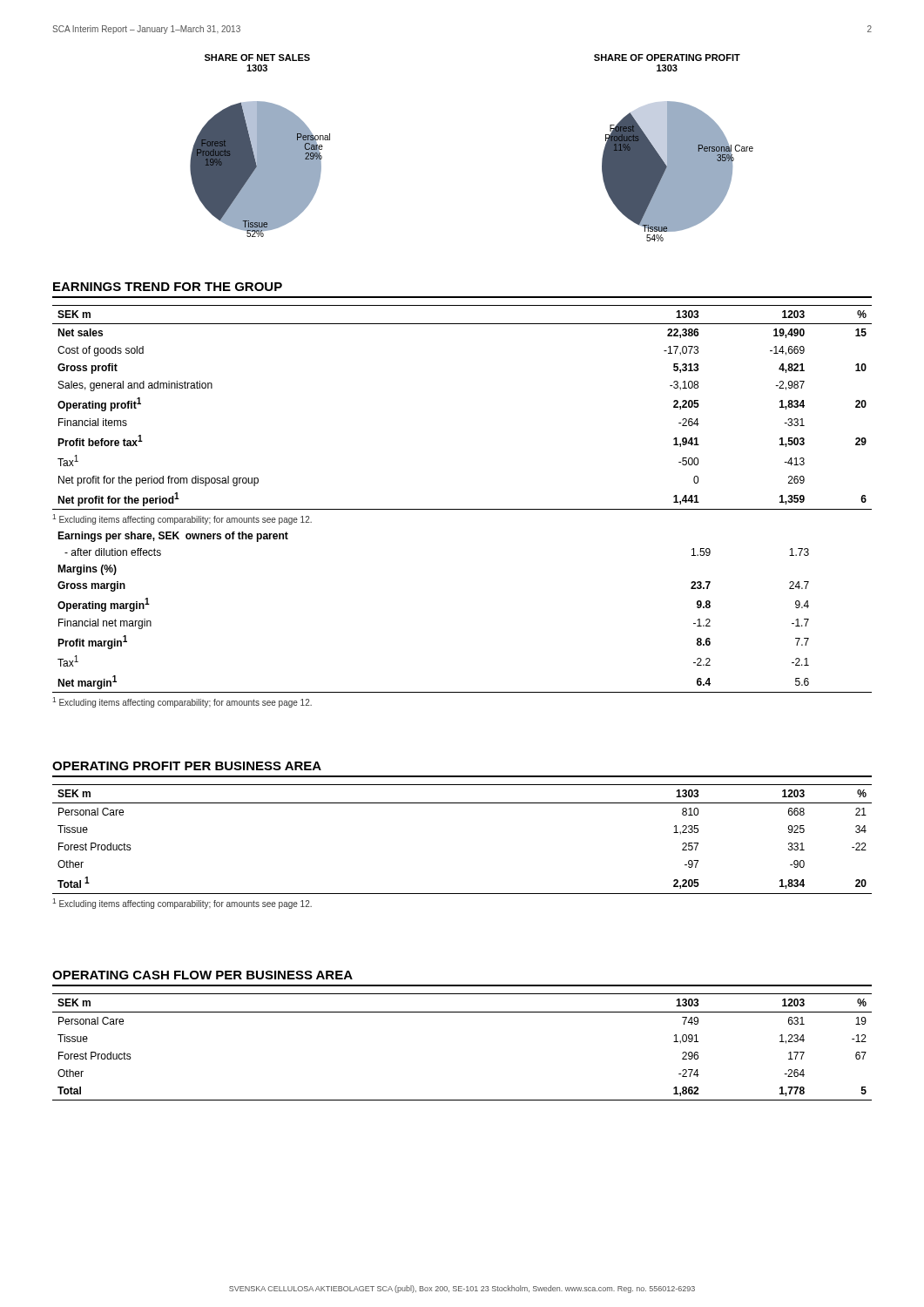Select the section header that says "EARNINGS TREND FOR THE GROUP"
This screenshot has height=1307, width=924.
167,286
